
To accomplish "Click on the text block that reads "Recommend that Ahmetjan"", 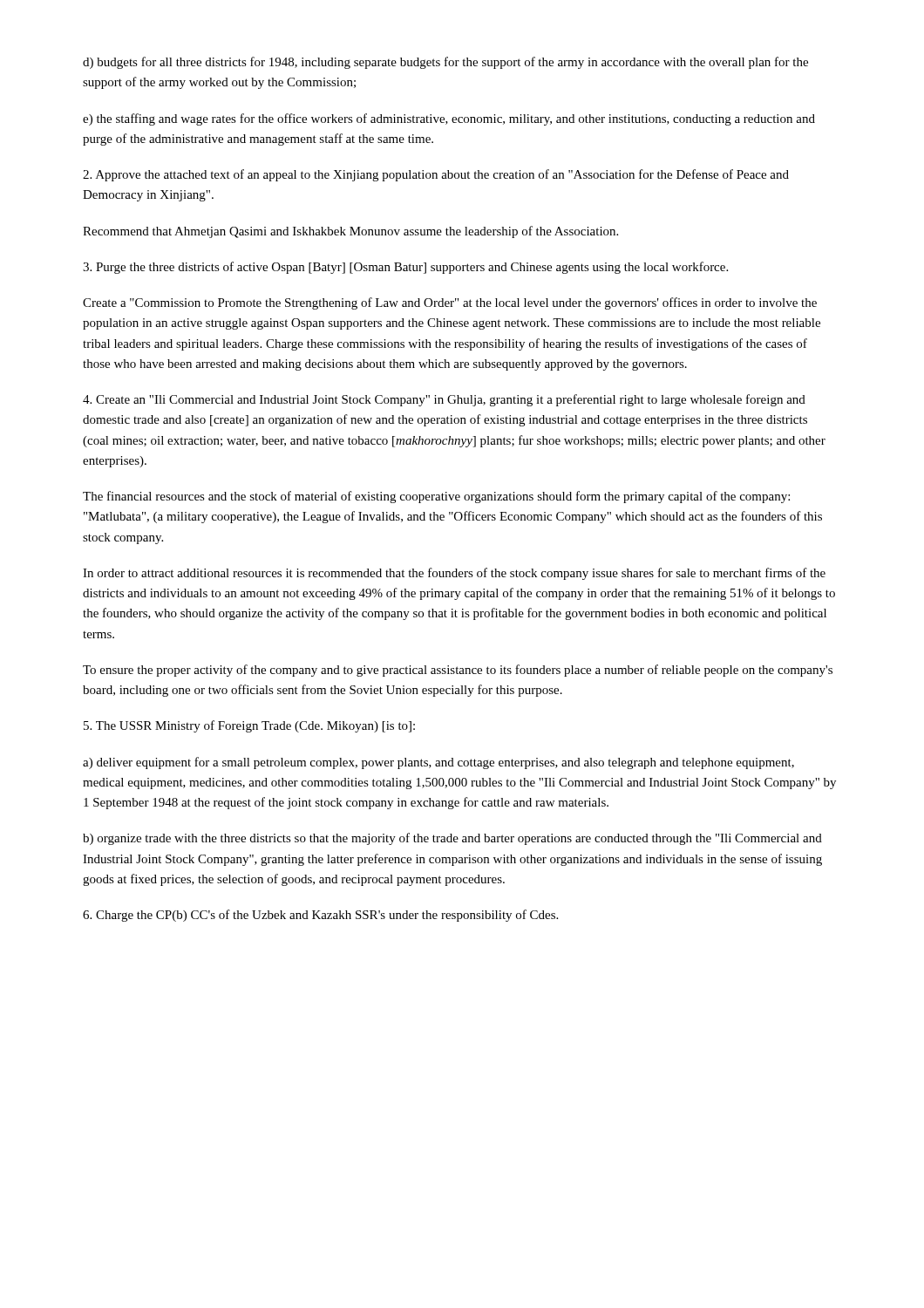I will 351,231.
